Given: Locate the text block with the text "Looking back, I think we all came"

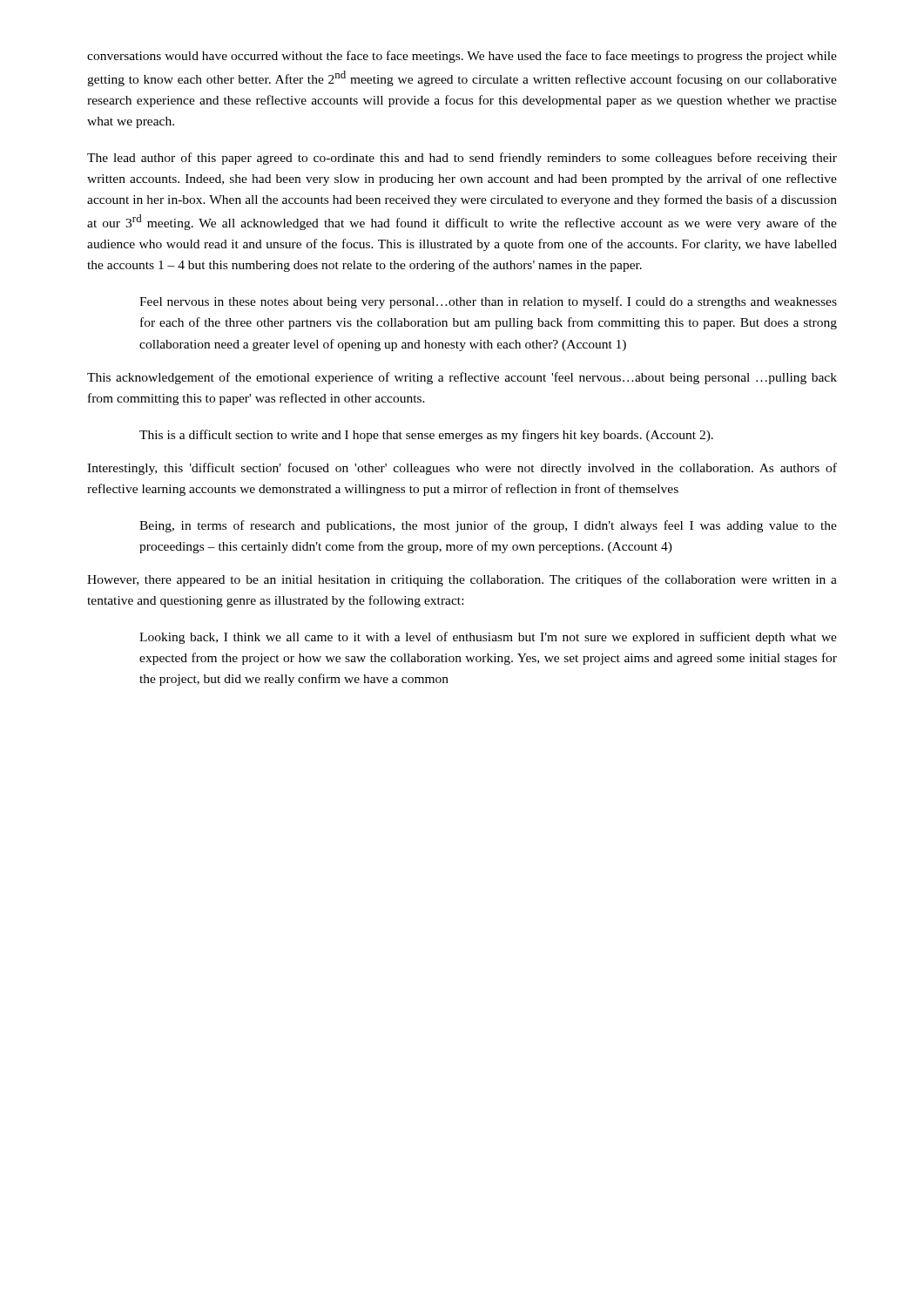Looking at the screenshot, I should (x=488, y=657).
